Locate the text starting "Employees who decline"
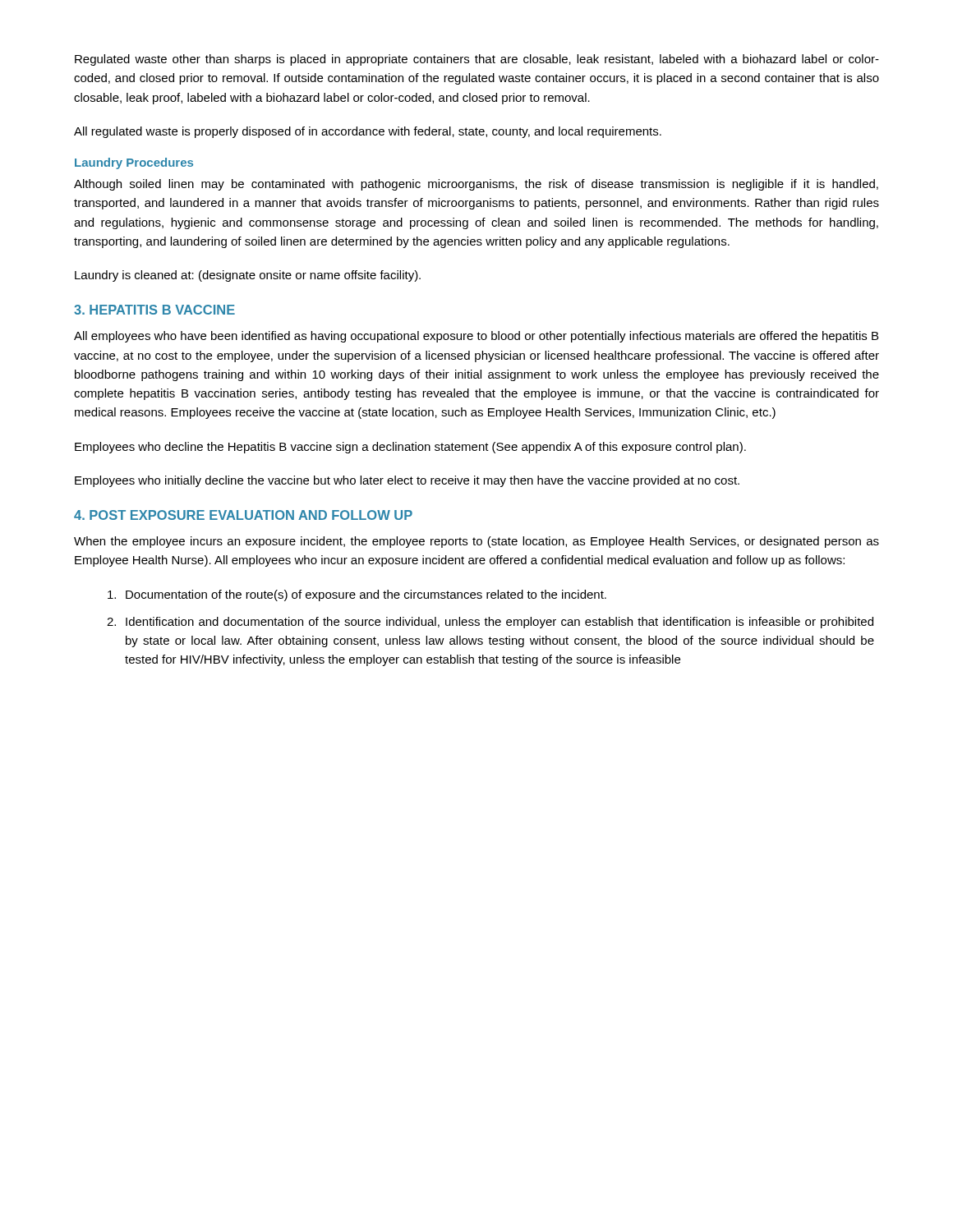 pos(410,446)
